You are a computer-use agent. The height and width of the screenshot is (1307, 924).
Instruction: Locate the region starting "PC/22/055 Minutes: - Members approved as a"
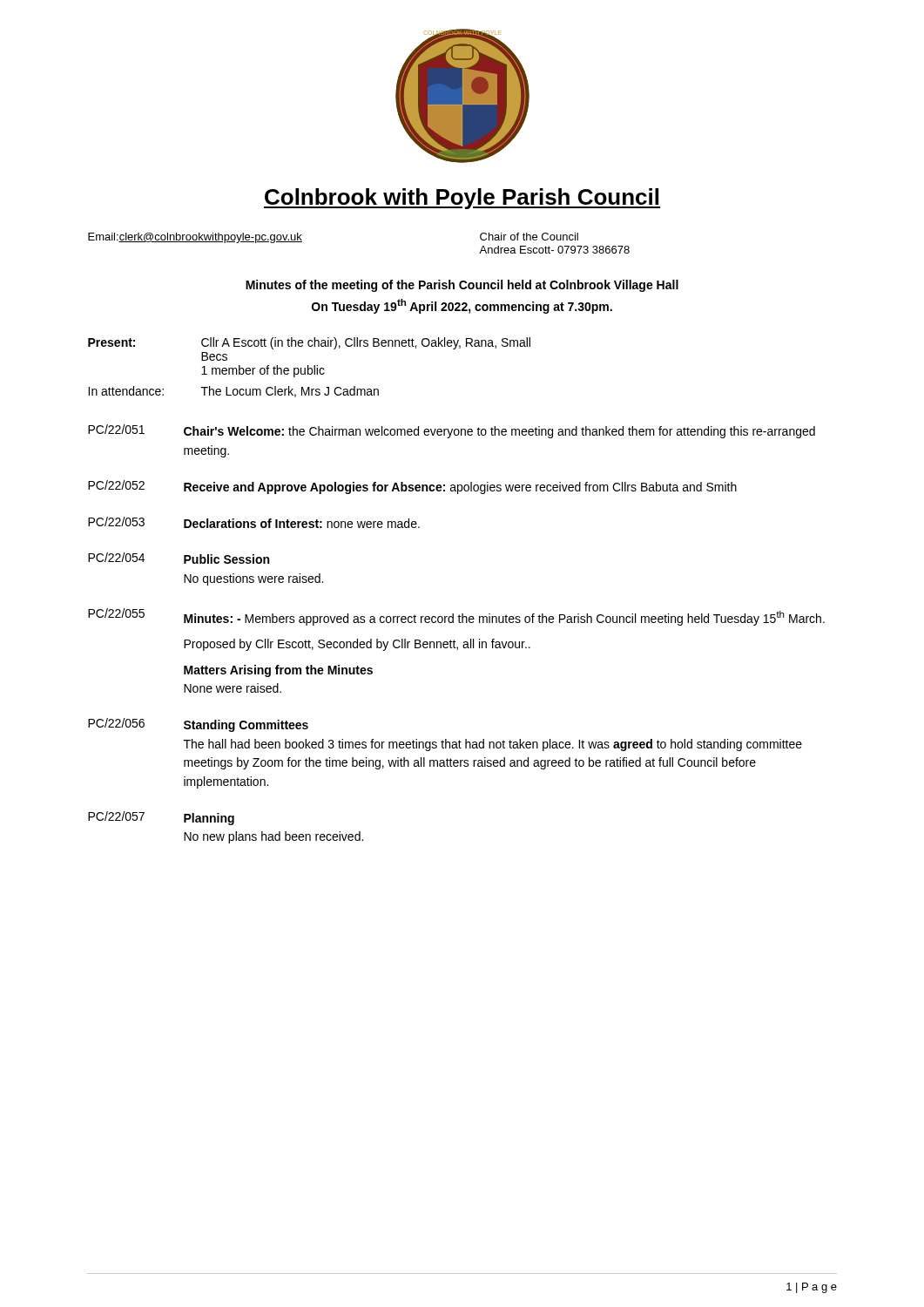click(x=462, y=652)
